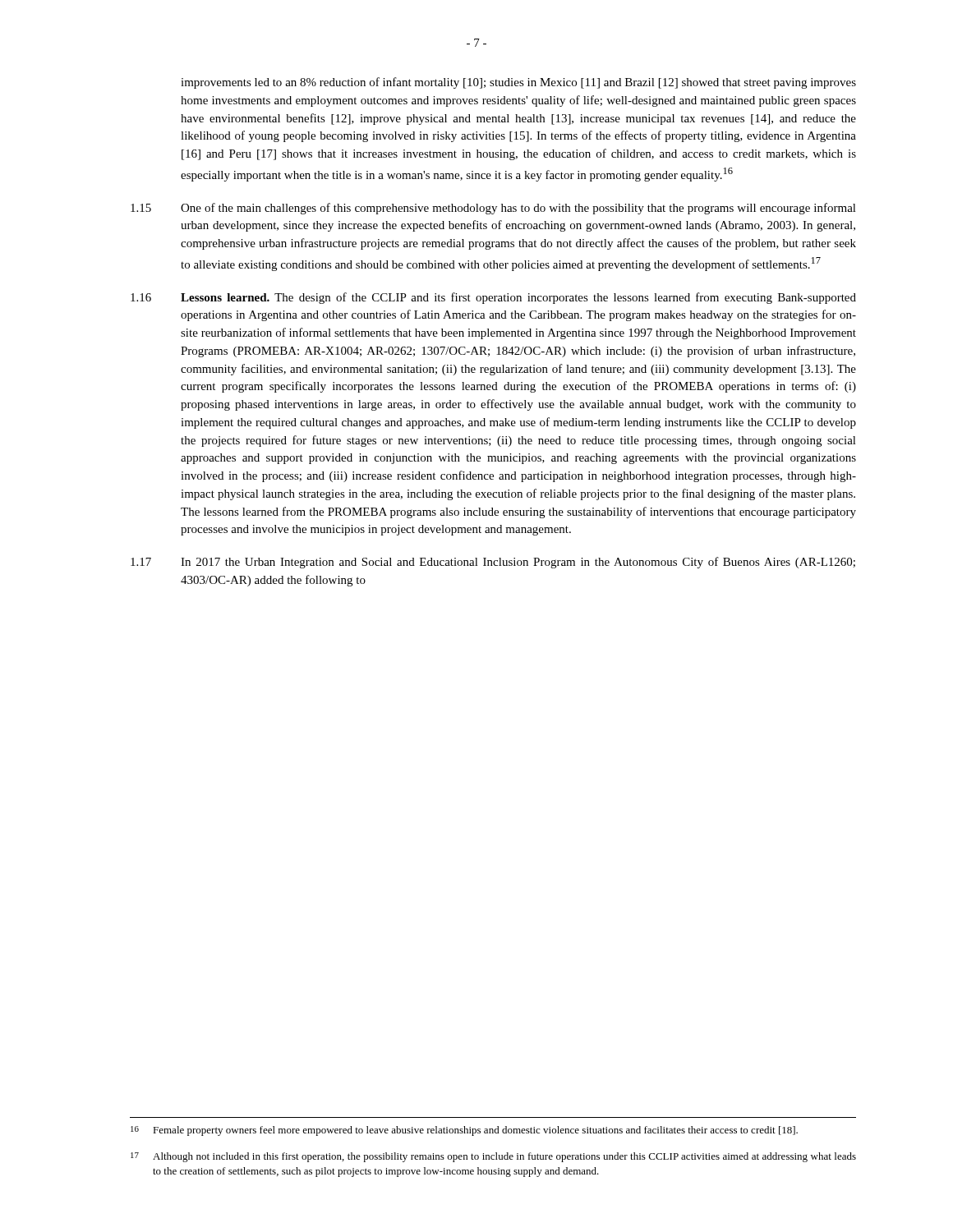
Task: Click on the text block that reads "15 One of"
Action: (493, 237)
